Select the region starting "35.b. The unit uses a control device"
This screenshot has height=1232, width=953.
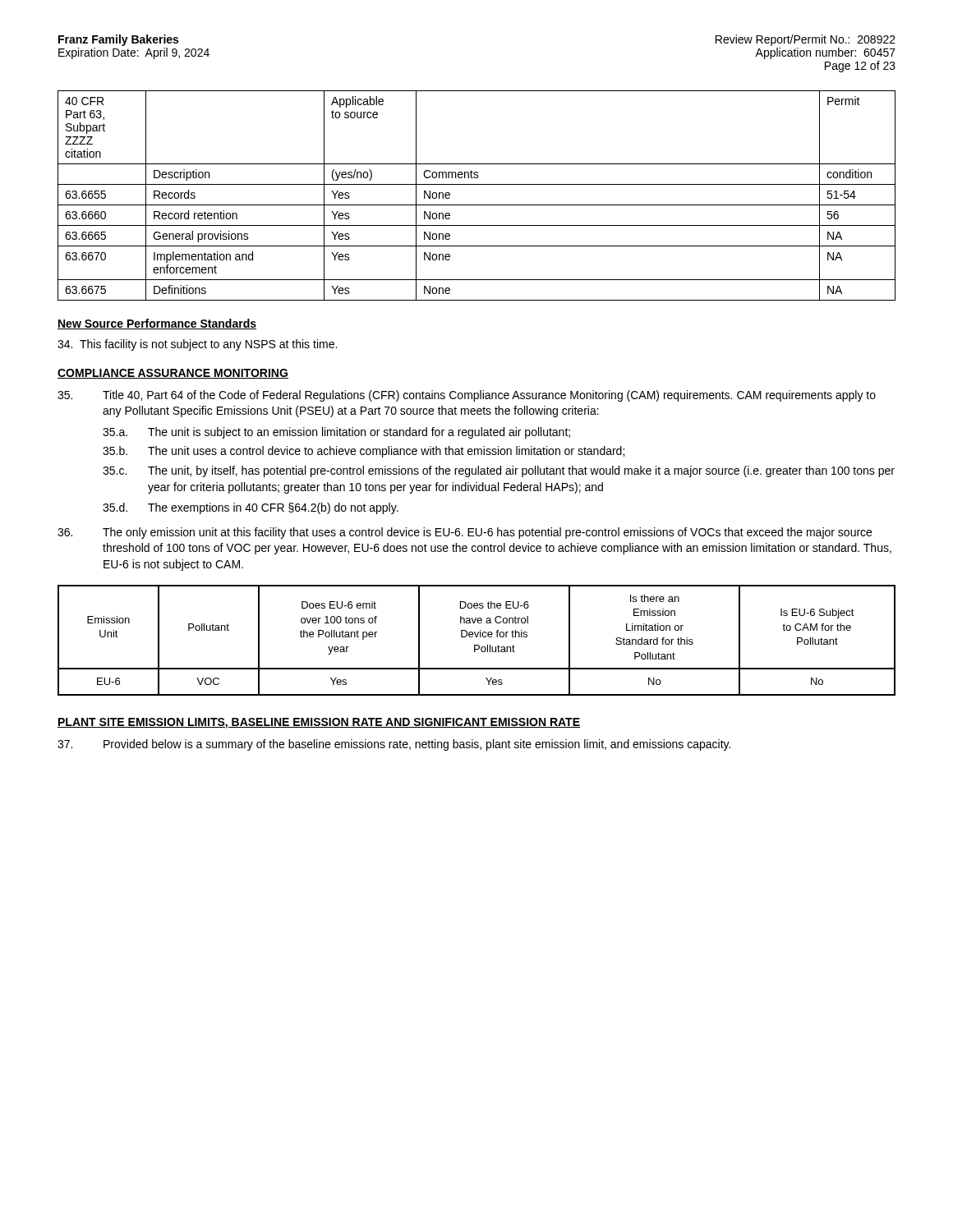pos(499,452)
